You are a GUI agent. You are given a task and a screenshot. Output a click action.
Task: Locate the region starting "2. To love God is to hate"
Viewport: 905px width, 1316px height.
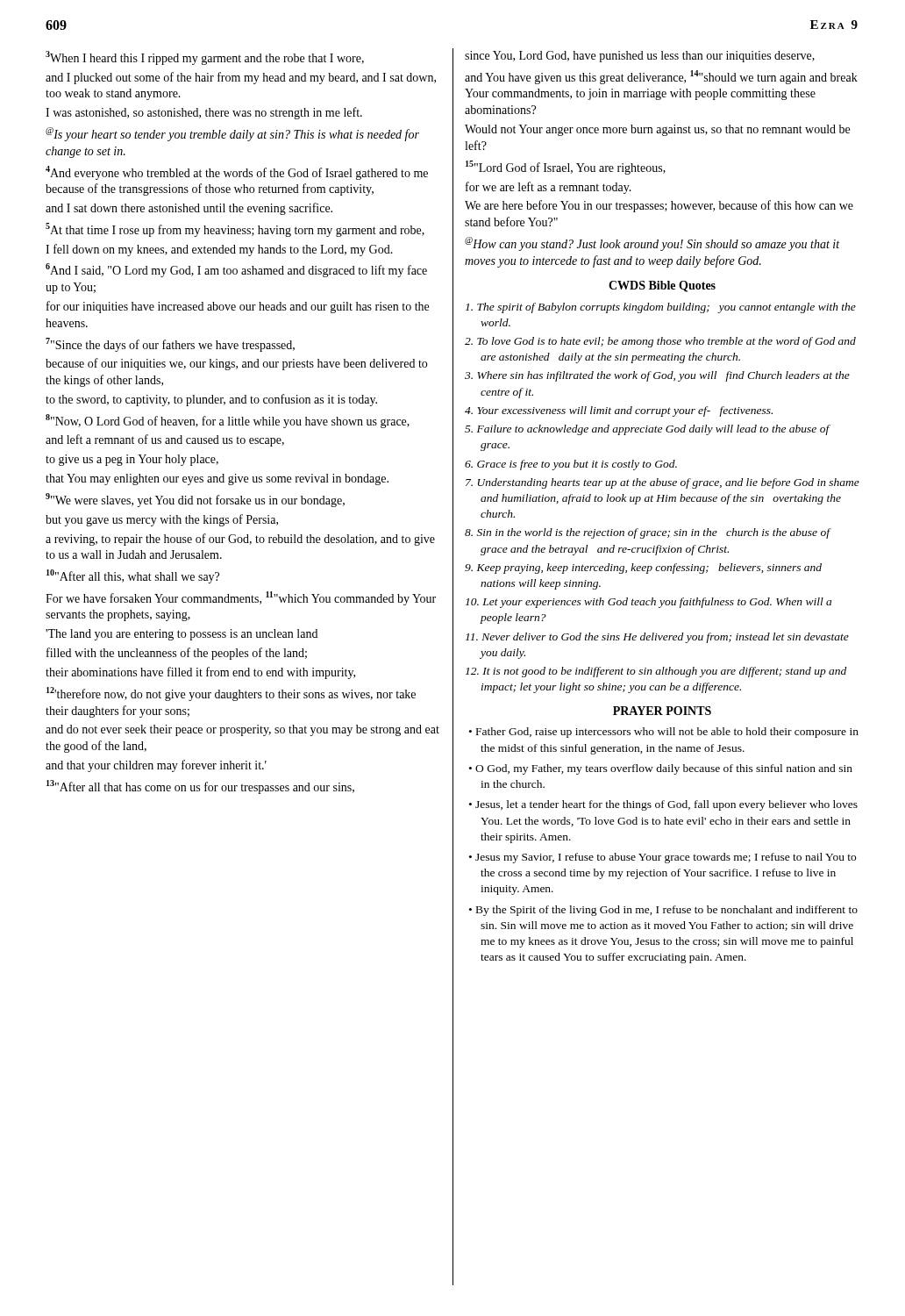[x=660, y=349]
